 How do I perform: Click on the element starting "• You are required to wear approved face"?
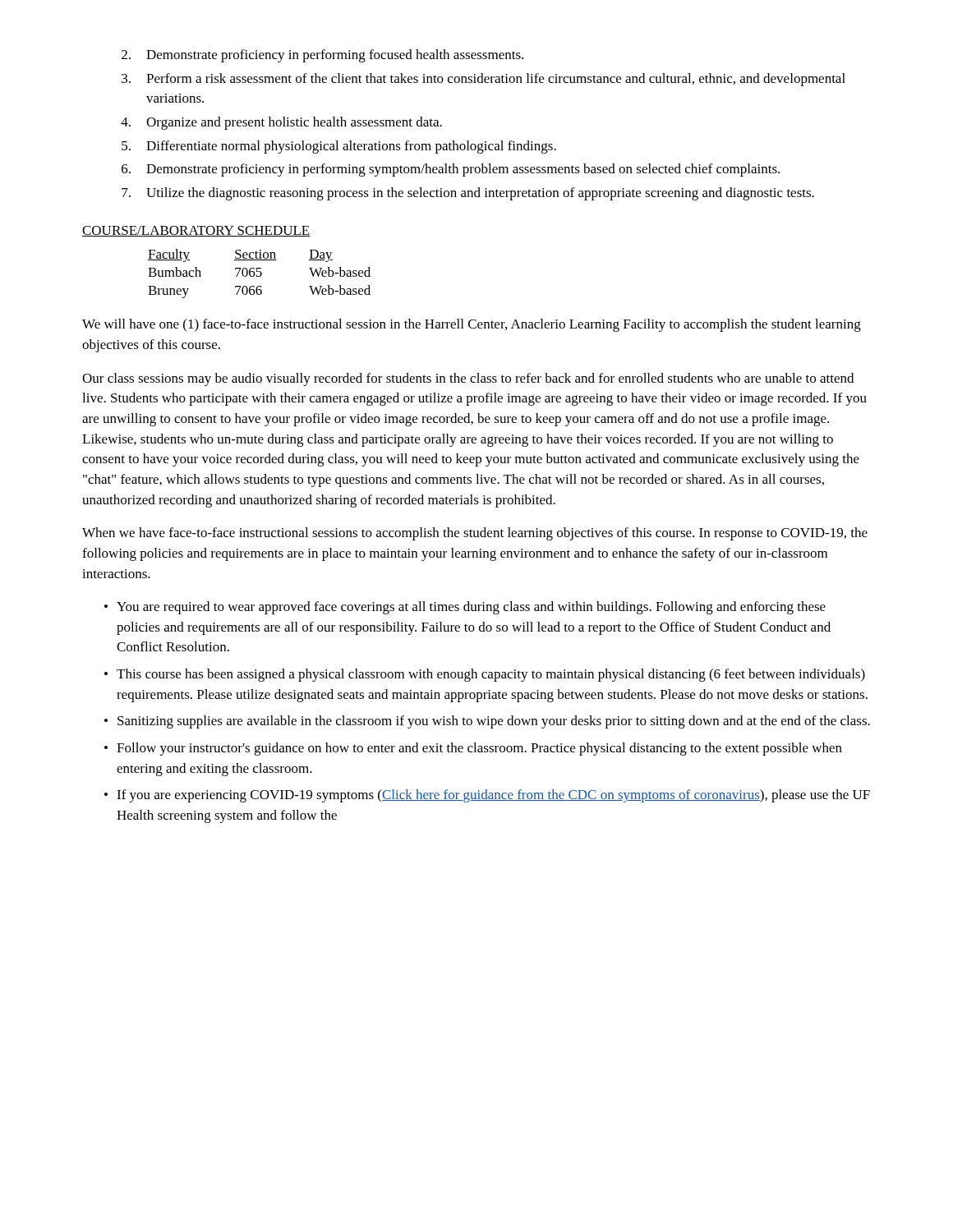click(476, 628)
